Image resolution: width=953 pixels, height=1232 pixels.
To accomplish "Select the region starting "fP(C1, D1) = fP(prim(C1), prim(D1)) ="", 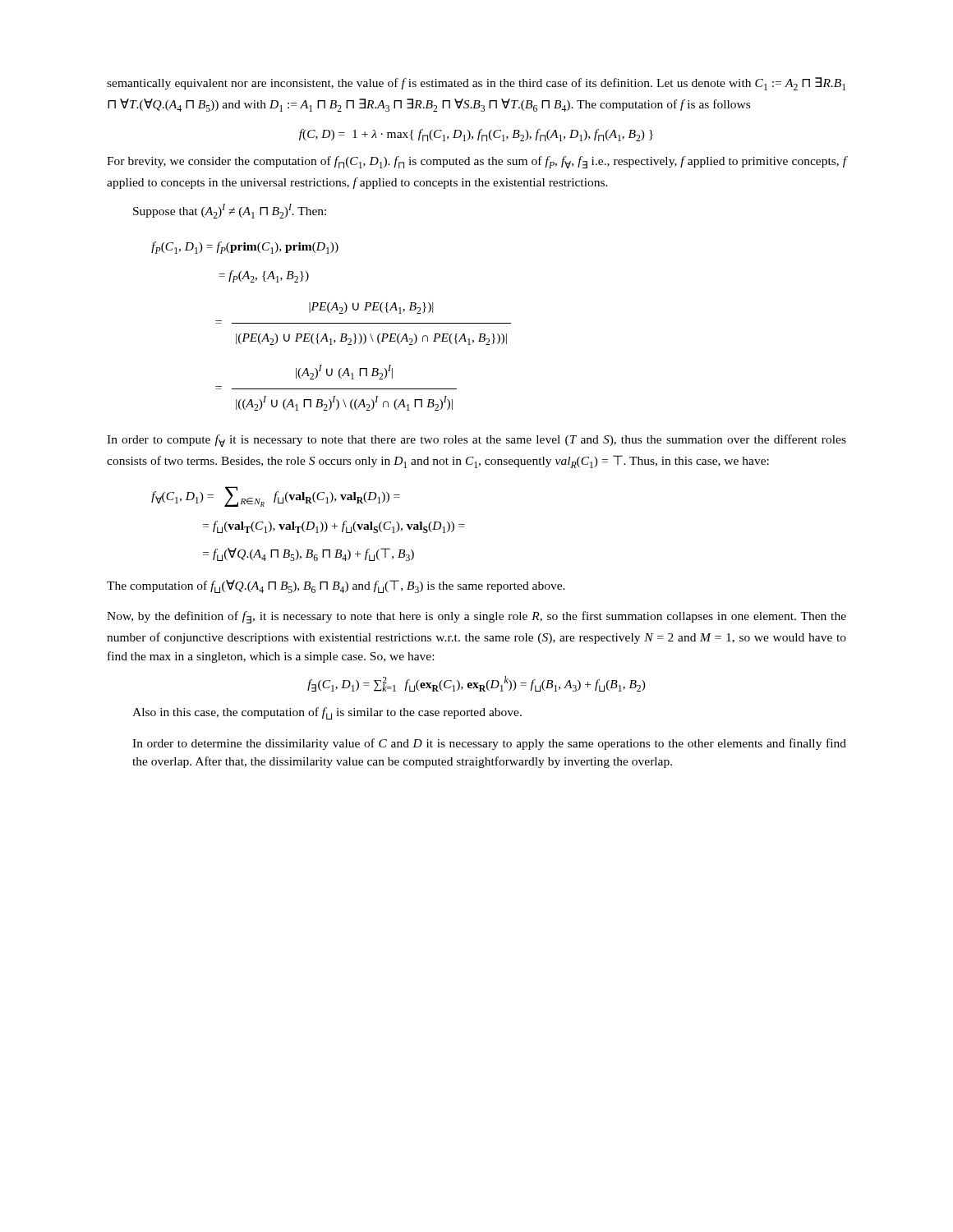I will point(499,328).
